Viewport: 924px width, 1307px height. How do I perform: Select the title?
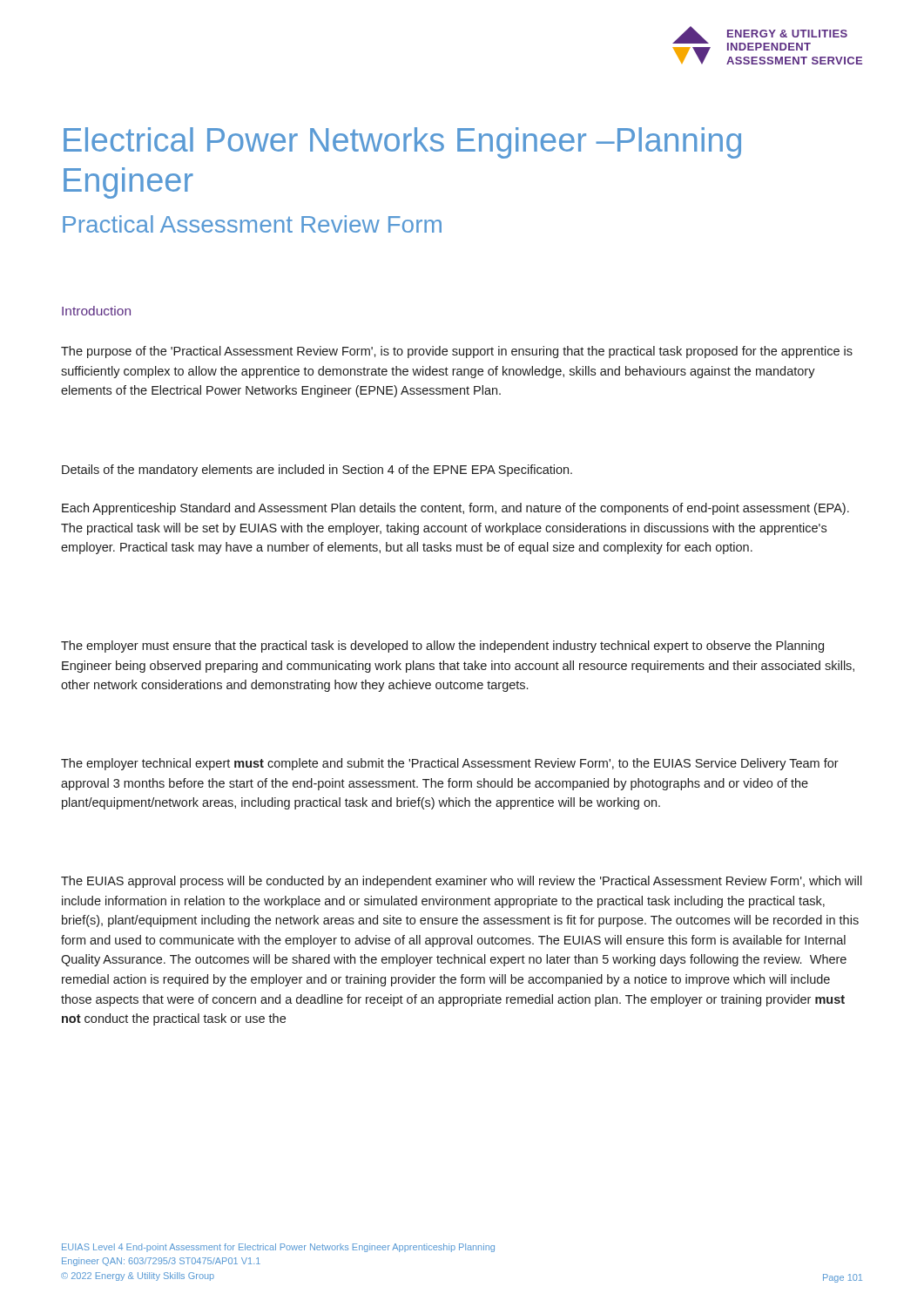click(402, 180)
